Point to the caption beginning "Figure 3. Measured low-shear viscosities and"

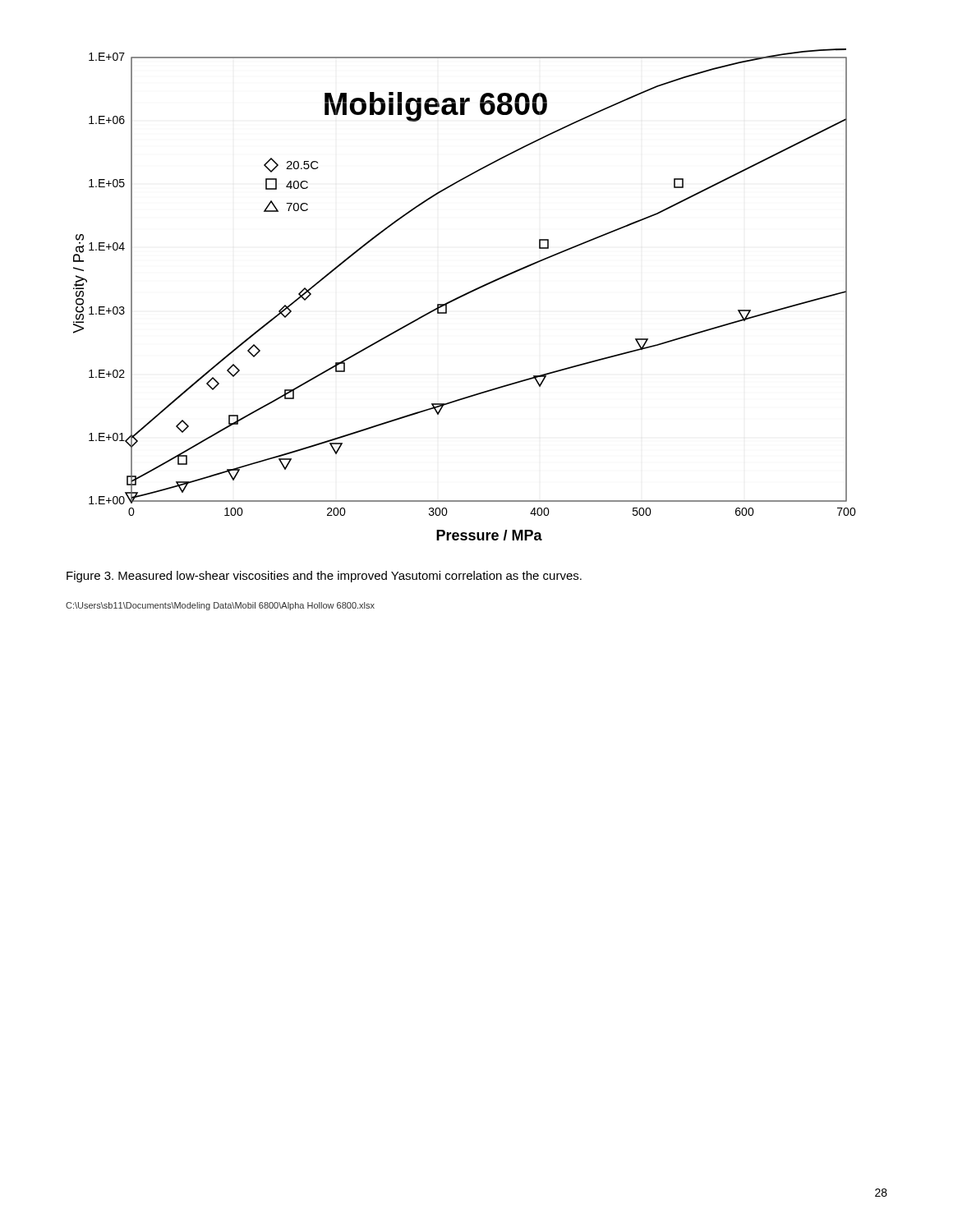(324, 575)
